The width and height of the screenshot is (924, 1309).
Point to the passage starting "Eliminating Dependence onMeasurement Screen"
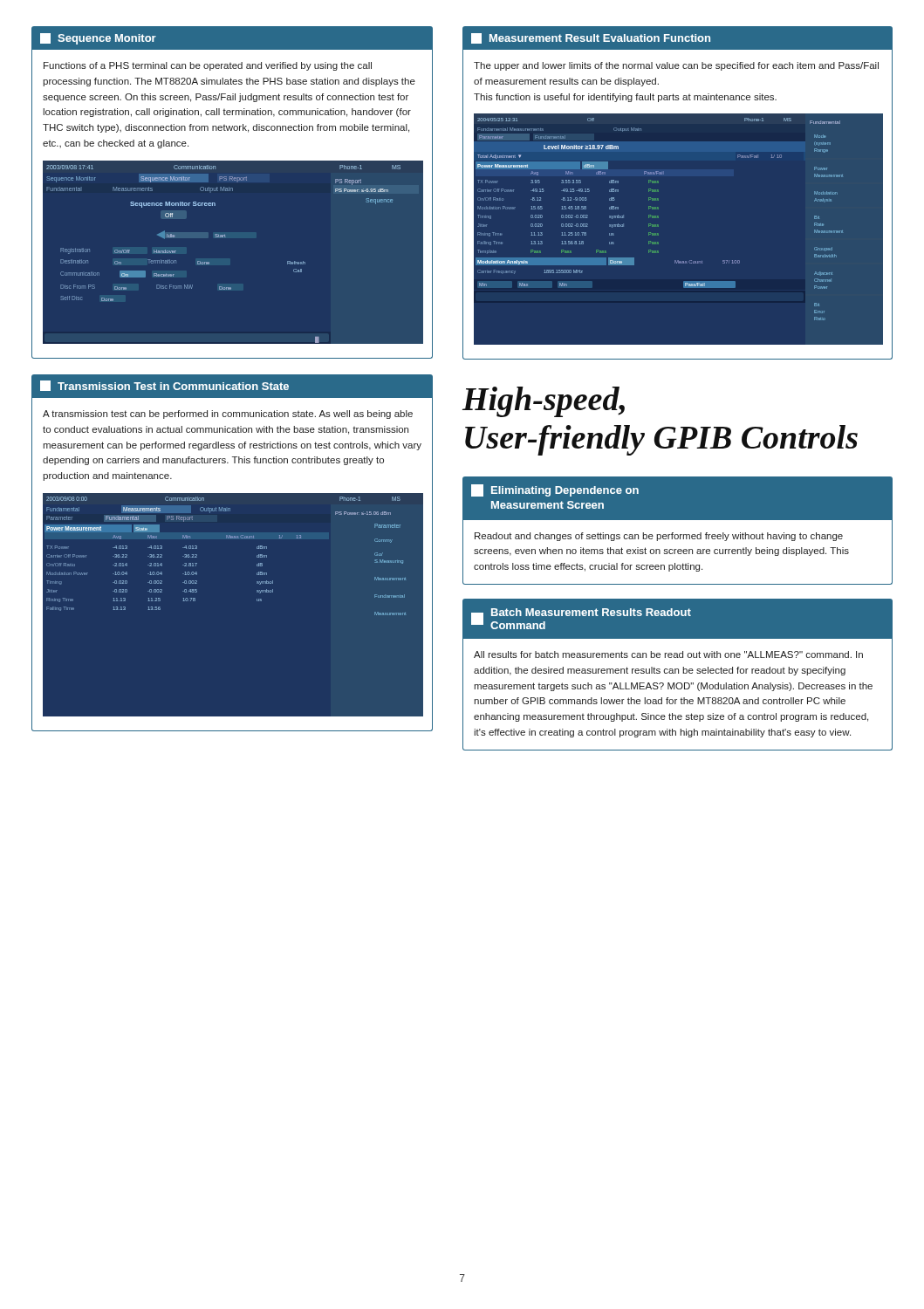[565, 497]
